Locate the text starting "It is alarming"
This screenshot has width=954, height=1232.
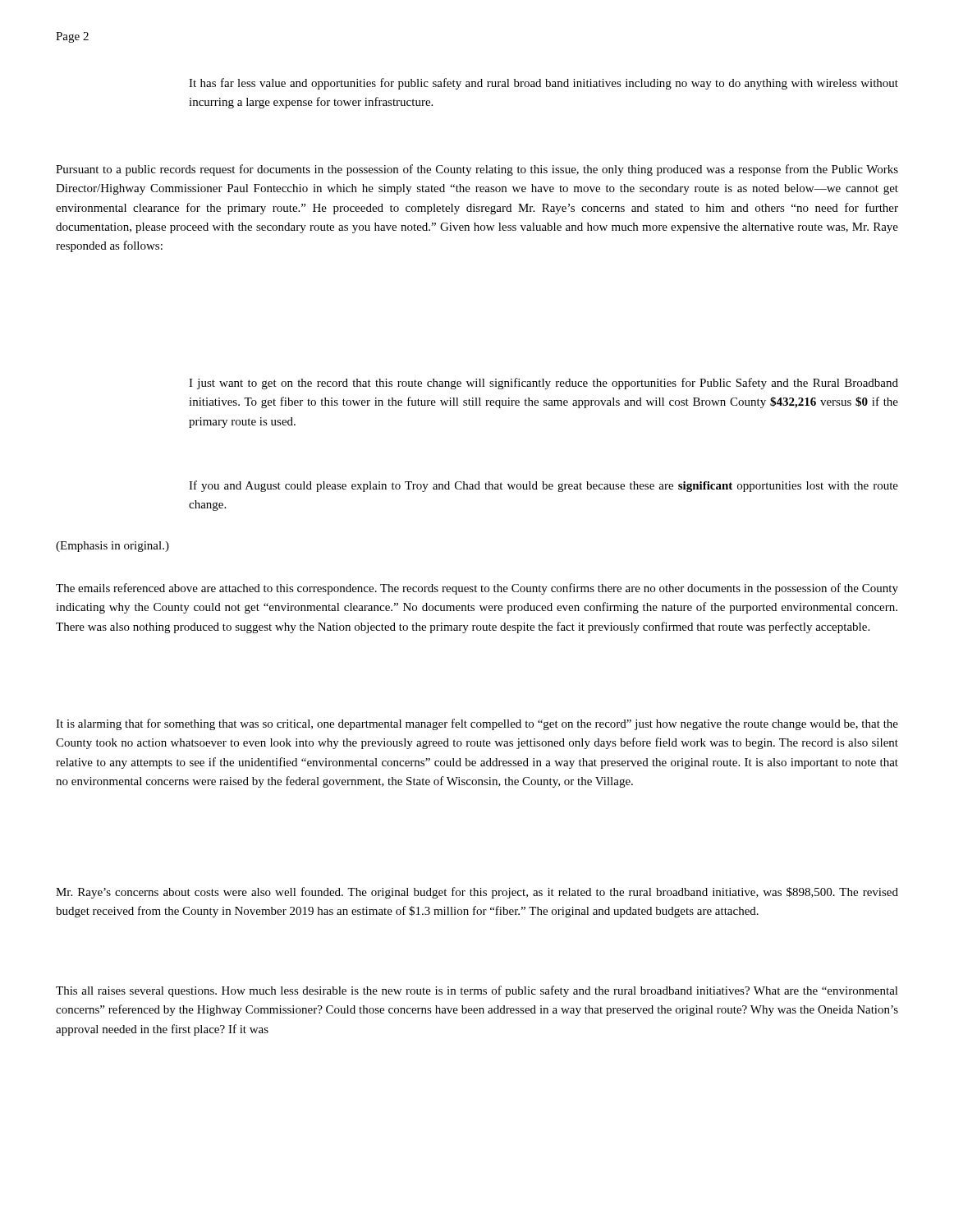coord(477,752)
